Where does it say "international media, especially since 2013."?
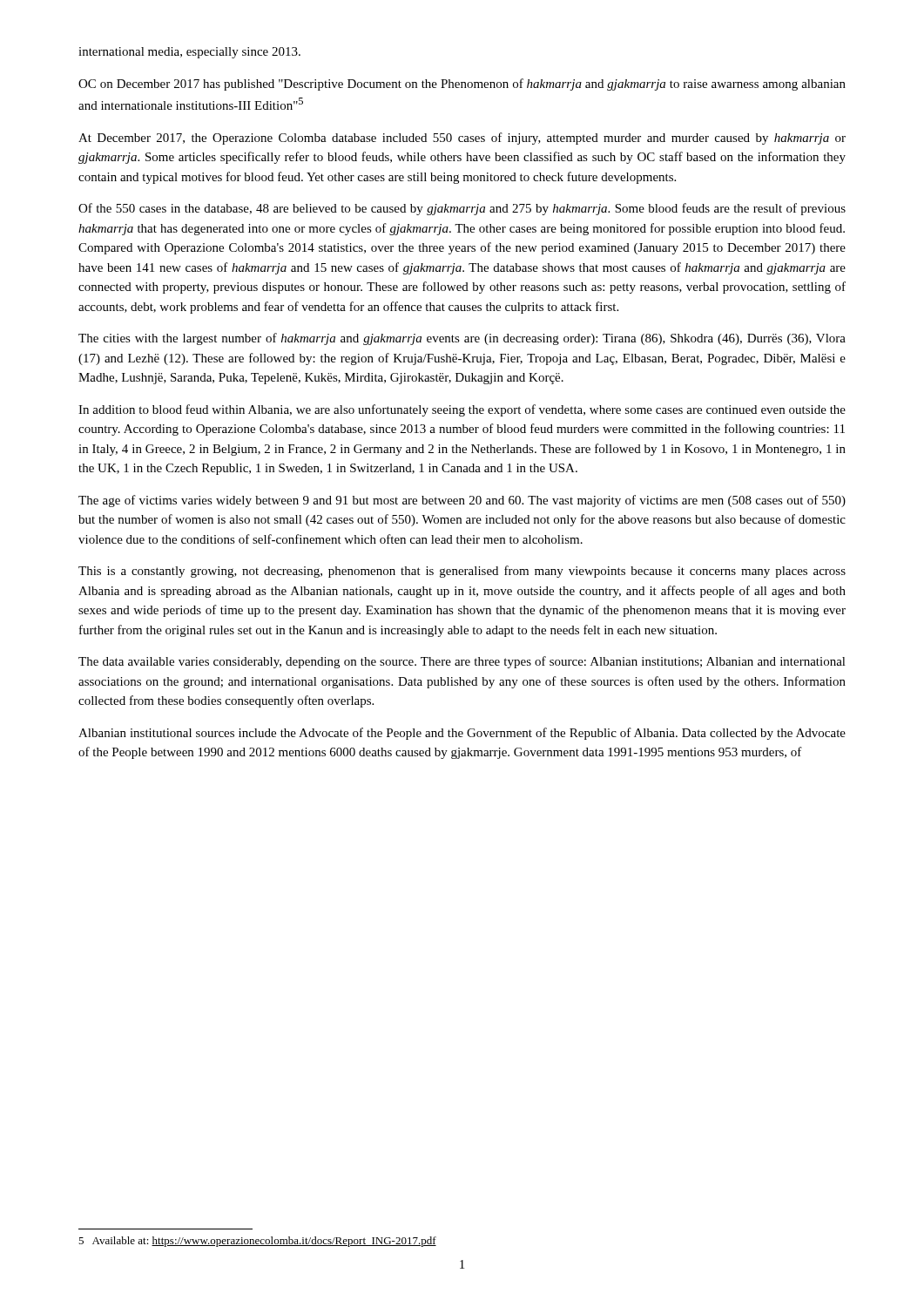 190,51
